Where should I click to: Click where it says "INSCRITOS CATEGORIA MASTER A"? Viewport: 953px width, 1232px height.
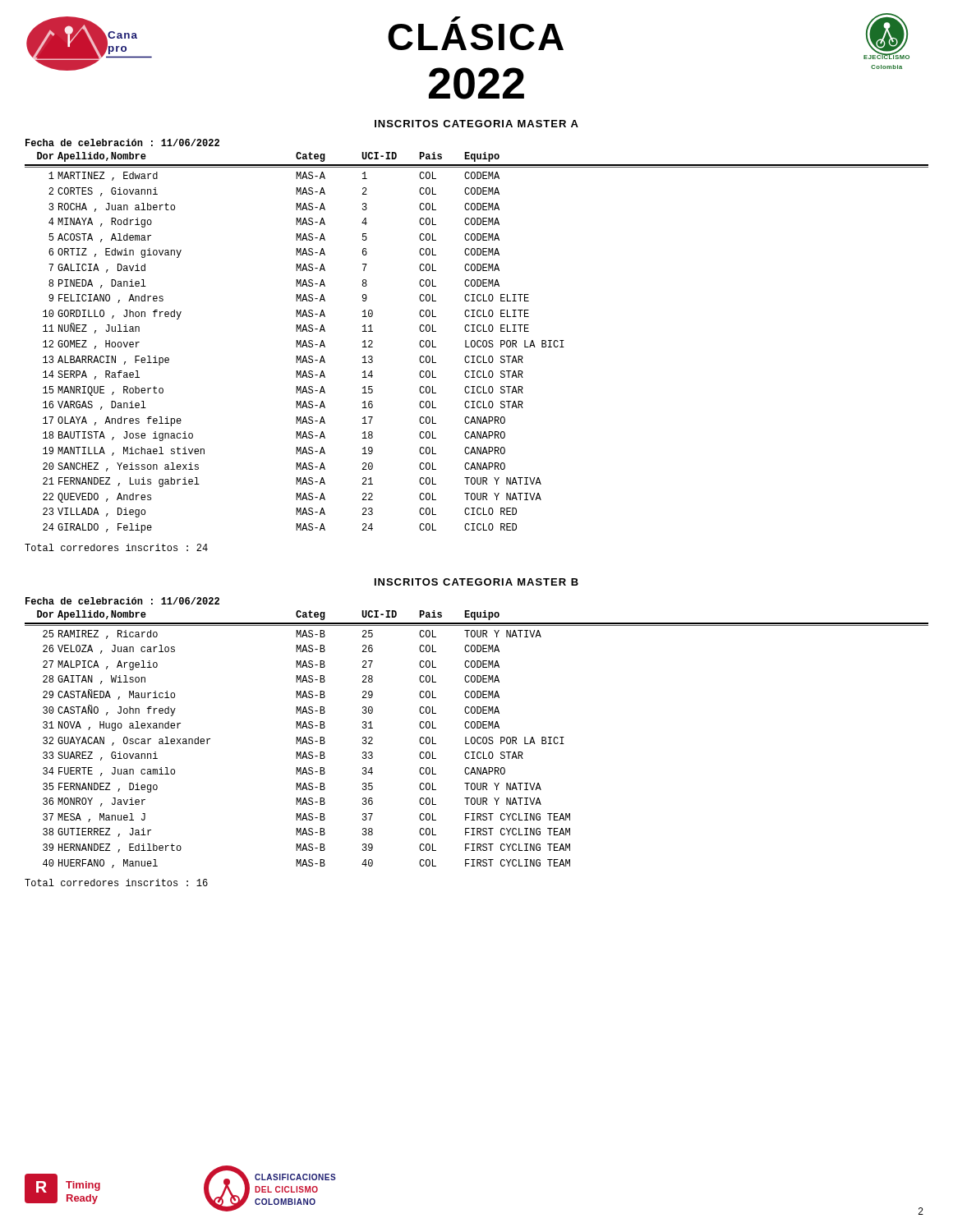[476, 124]
